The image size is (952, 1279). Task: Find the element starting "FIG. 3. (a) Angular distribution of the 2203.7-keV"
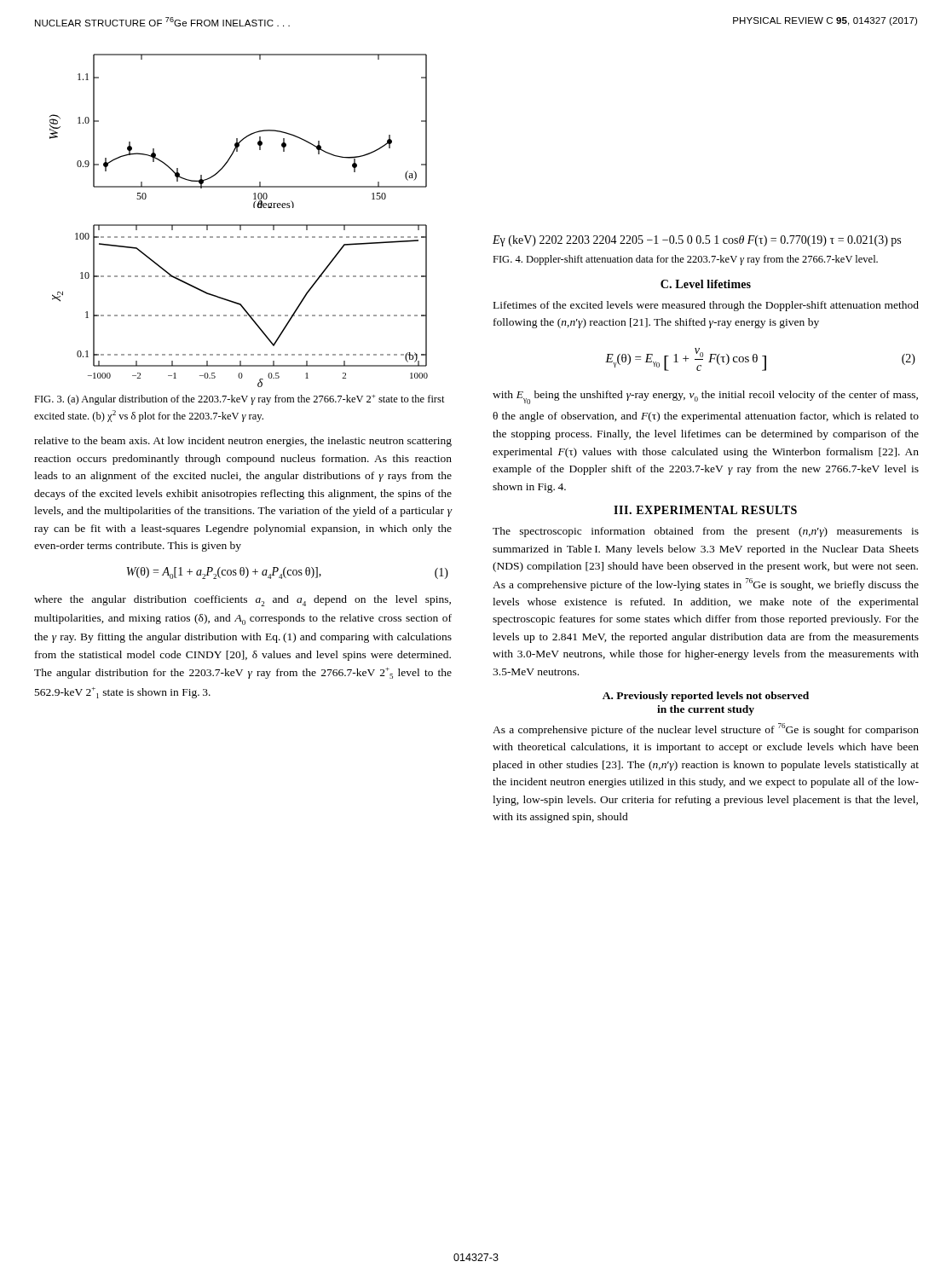(239, 407)
